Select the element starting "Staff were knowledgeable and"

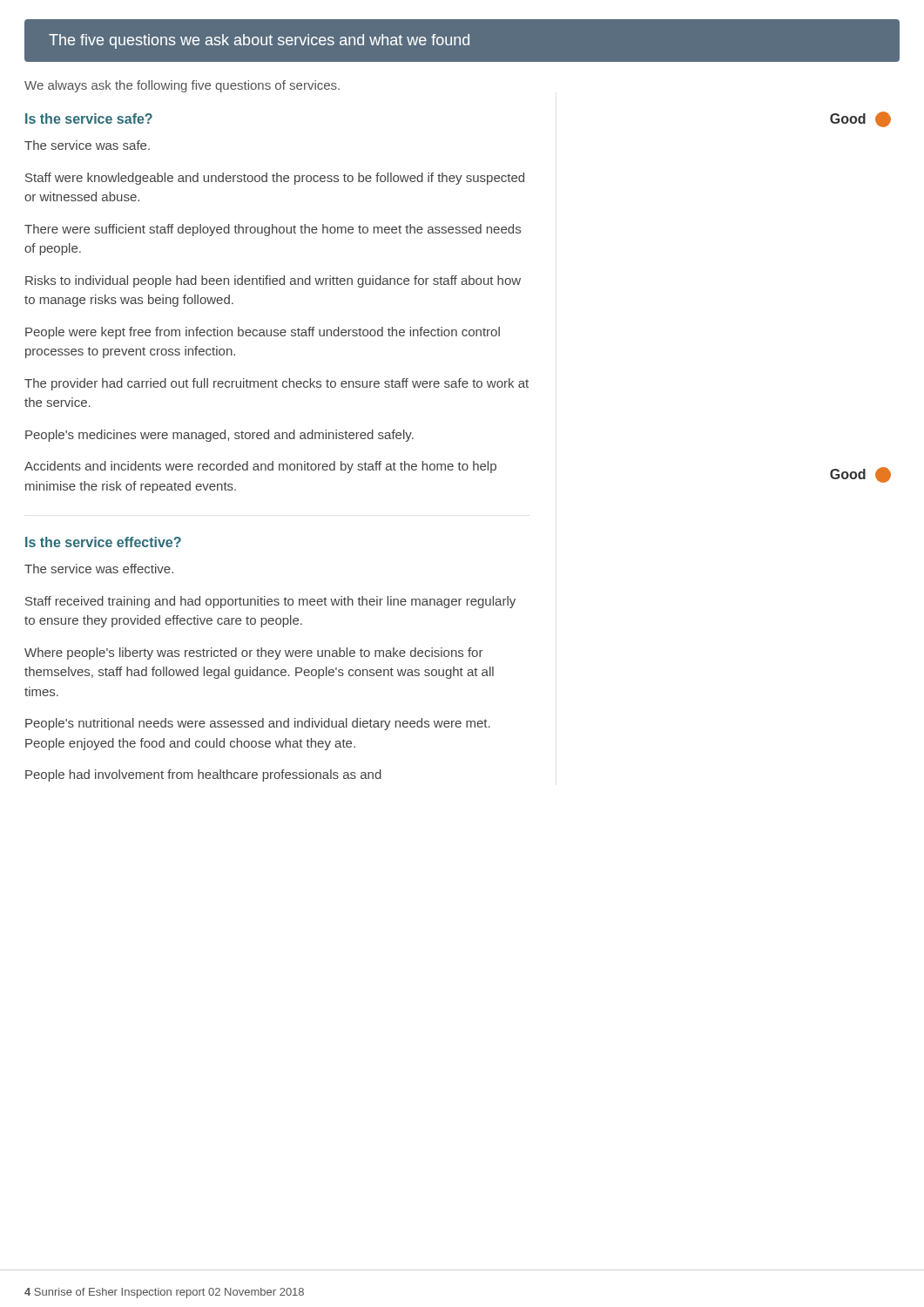pyautogui.click(x=275, y=187)
